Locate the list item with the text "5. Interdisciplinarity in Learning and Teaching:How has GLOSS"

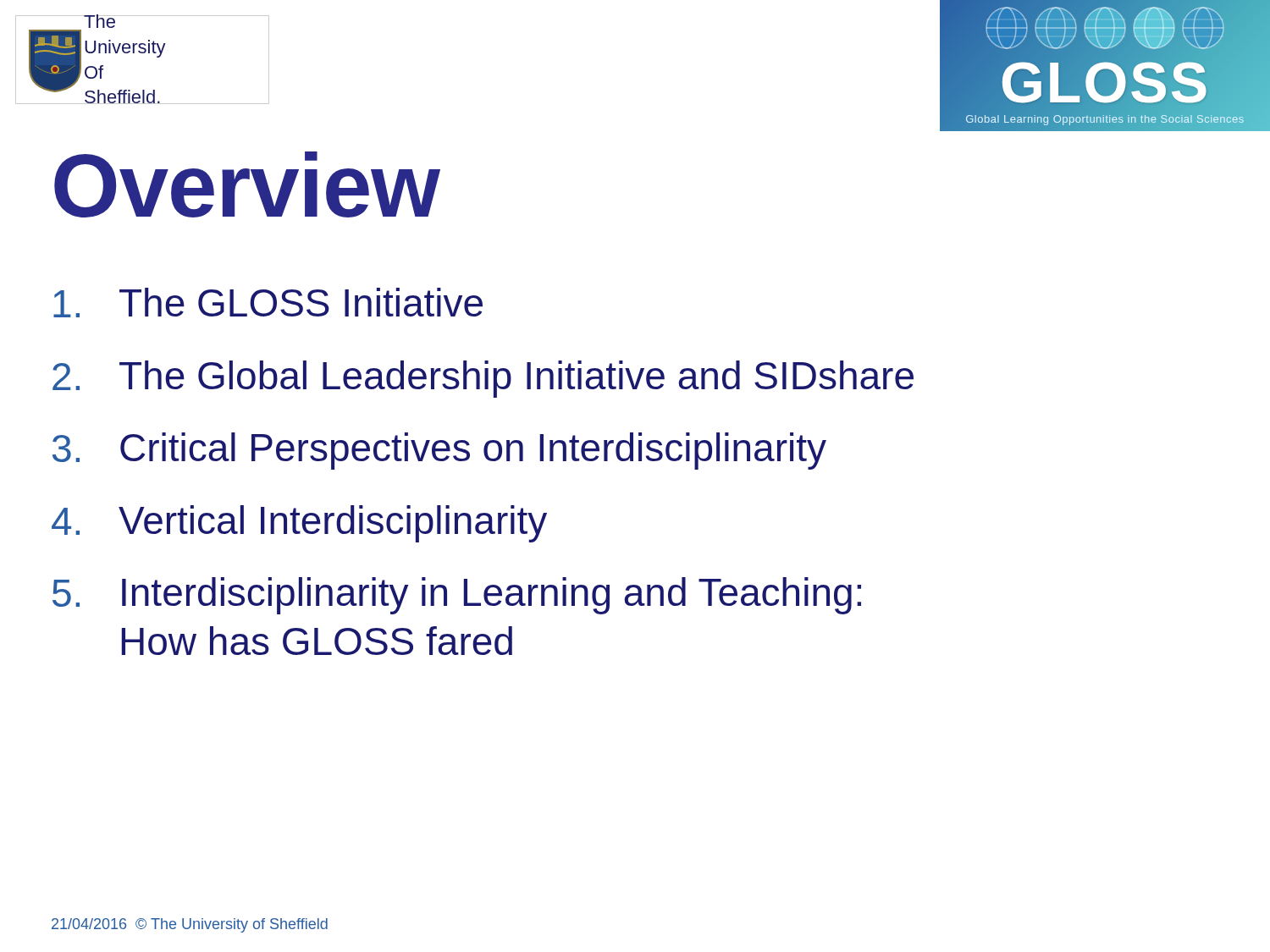click(x=458, y=617)
